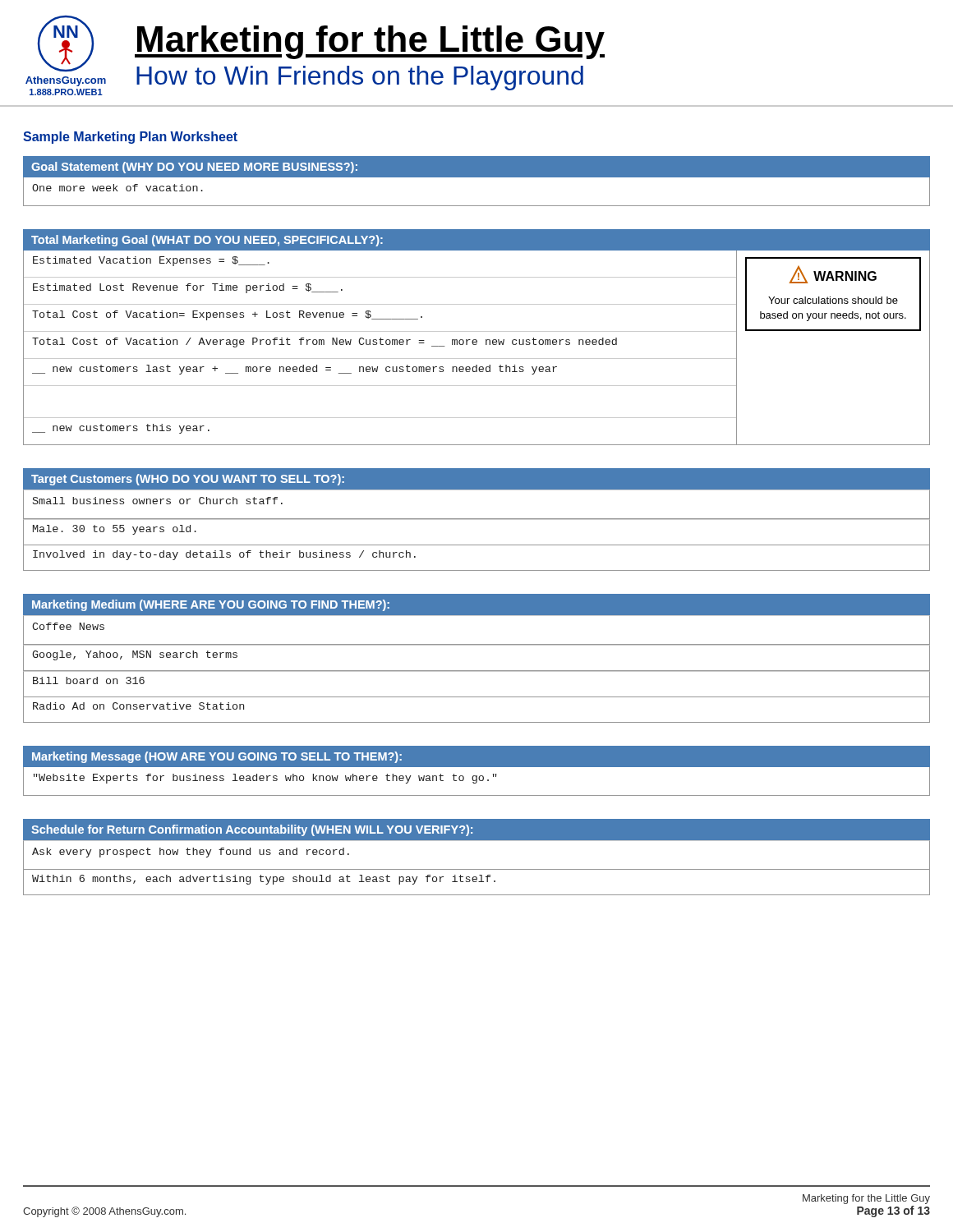Image resolution: width=953 pixels, height=1232 pixels.
Task: Navigate to the text starting "Total Marketing Goal (WHAT"
Action: tap(207, 240)
